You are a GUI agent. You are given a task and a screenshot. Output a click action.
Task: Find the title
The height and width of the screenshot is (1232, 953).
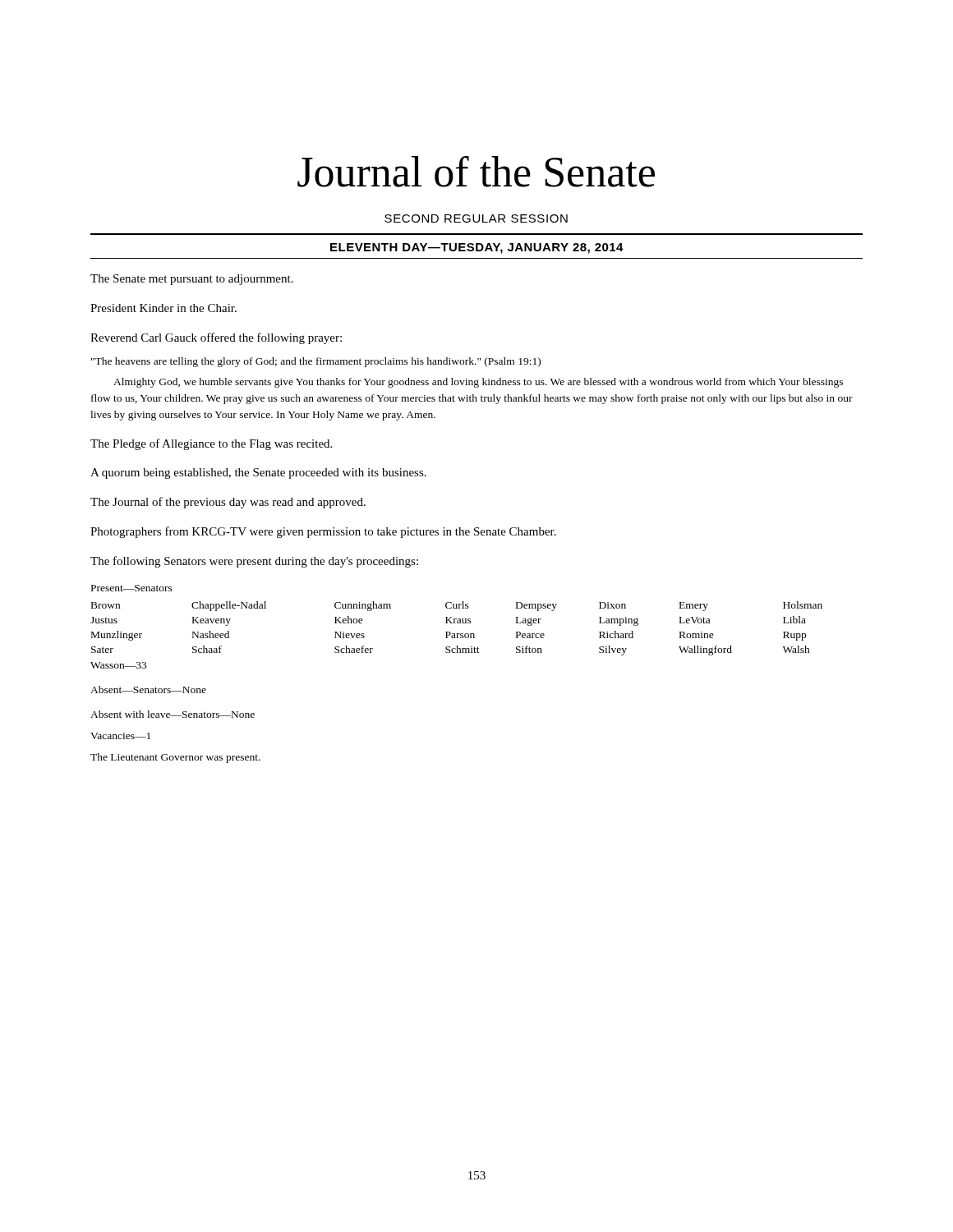tap(476, 203)
